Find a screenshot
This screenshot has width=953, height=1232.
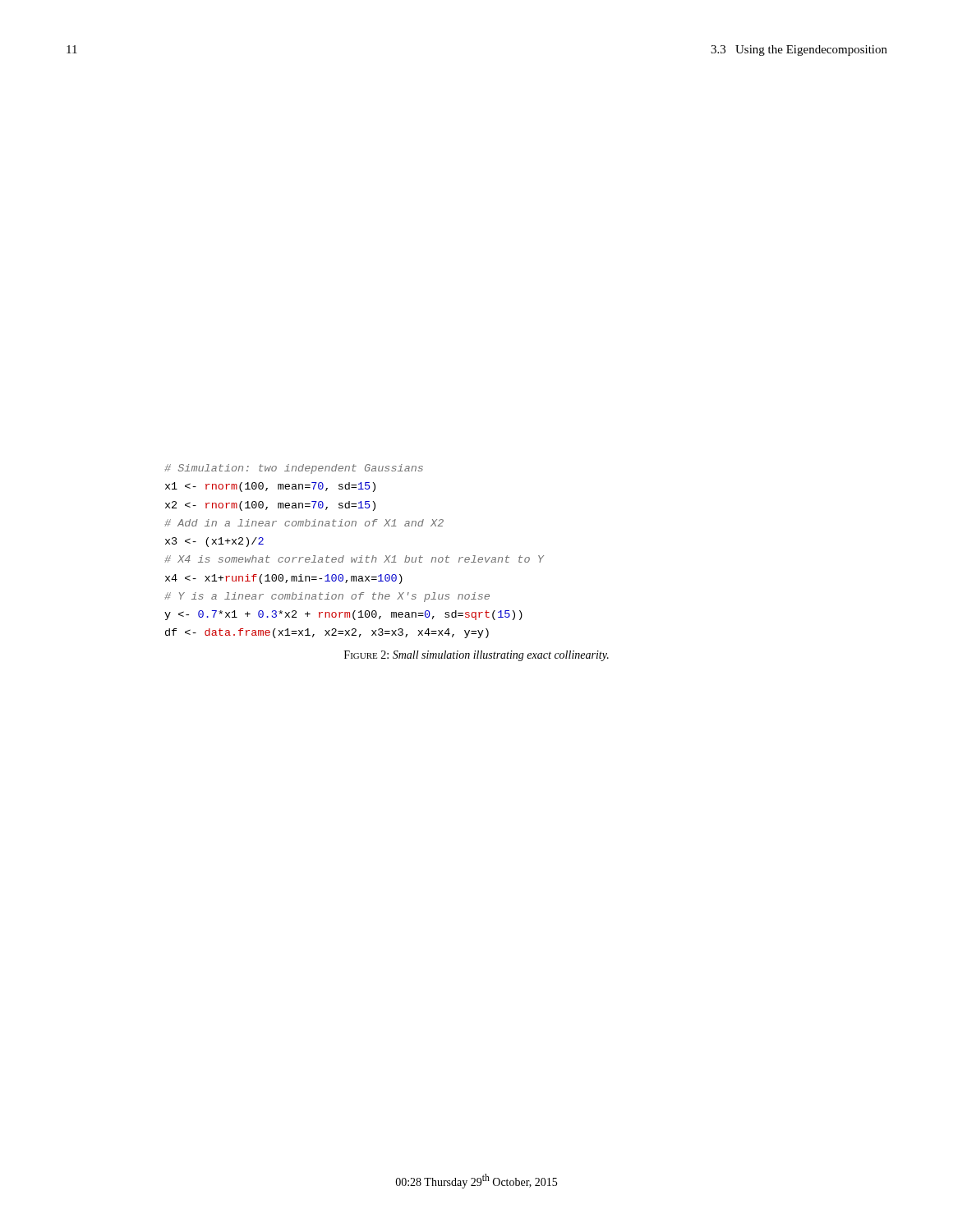coord(354,551)
